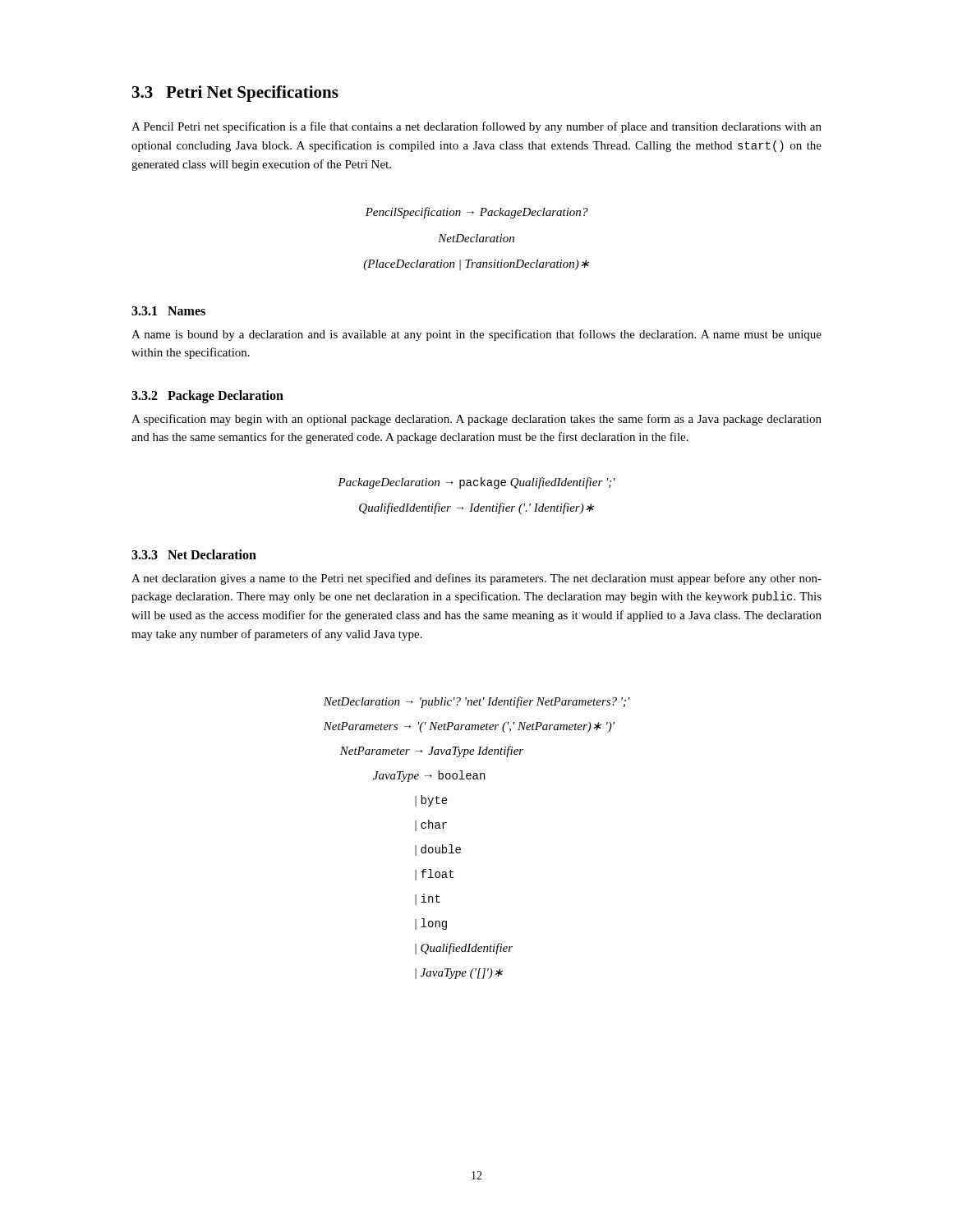This screenshot has height=1232, width=953.
Task: Find the text starting "NetDeclaration → 'public'? 'net' Identifier"
Action: tap(477, 702)
